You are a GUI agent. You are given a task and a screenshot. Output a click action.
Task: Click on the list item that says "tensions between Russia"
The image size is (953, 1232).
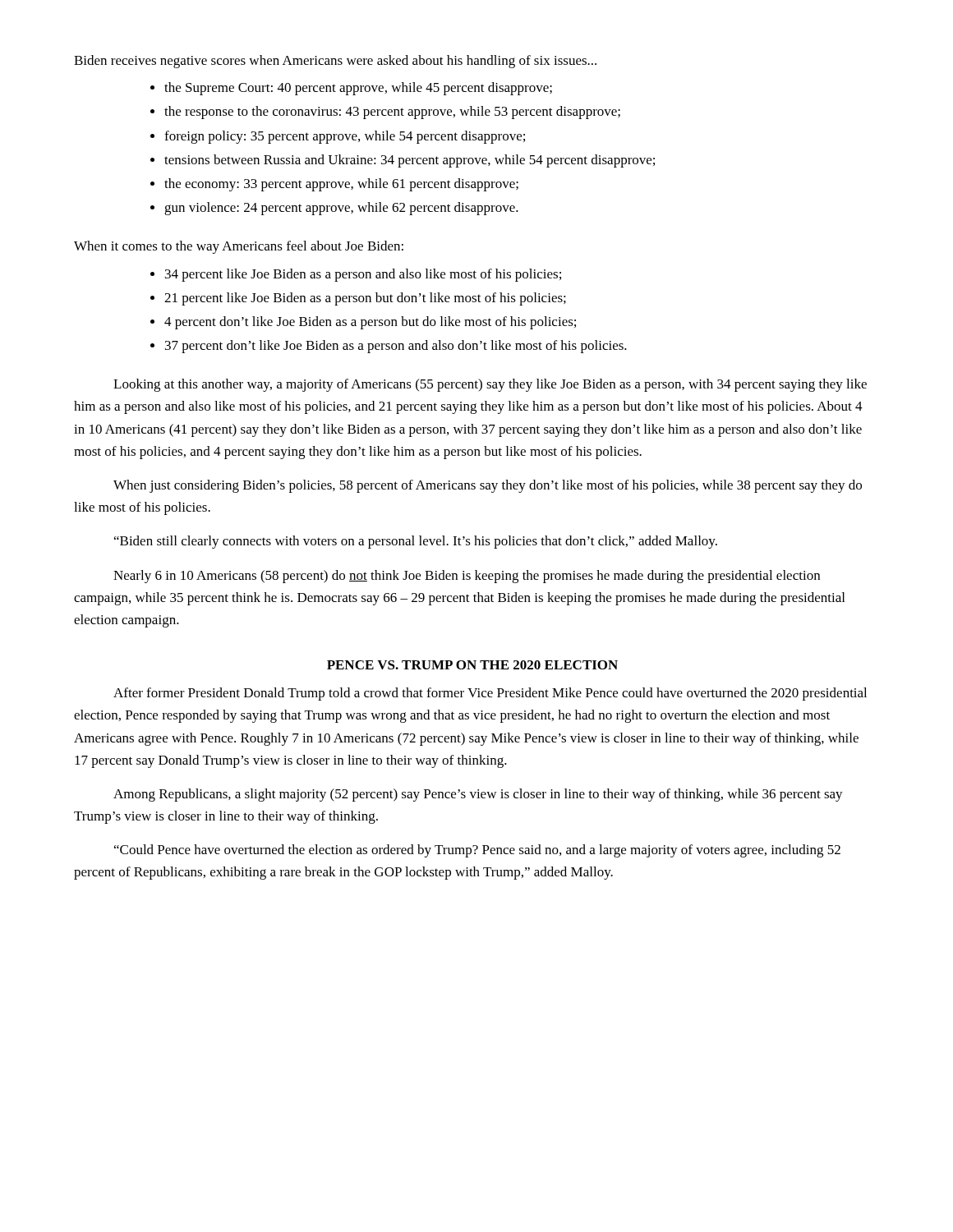click(410, 160)
